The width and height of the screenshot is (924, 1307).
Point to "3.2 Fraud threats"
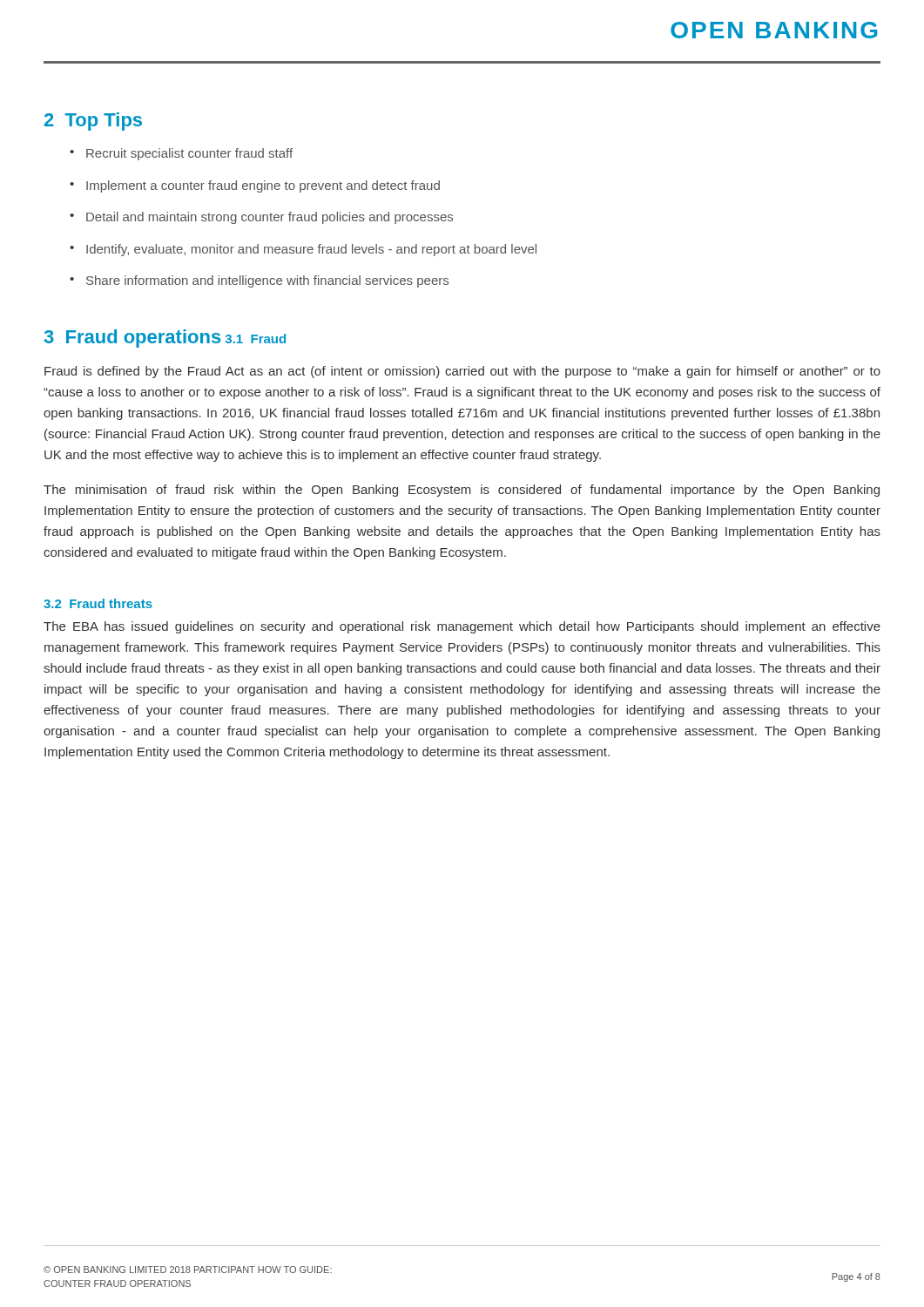[98, 603]
